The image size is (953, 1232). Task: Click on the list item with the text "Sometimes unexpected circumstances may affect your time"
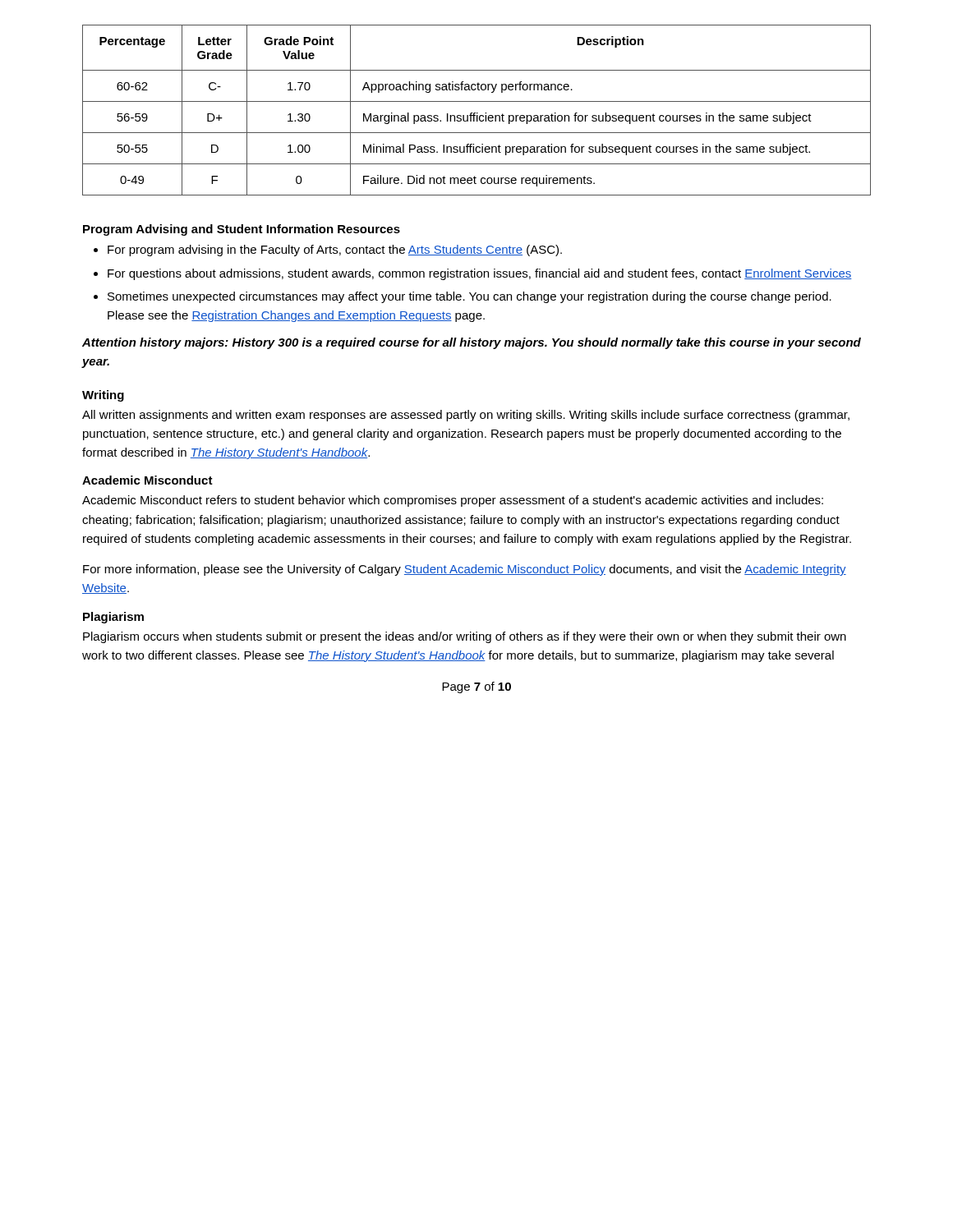pos(469,305)
